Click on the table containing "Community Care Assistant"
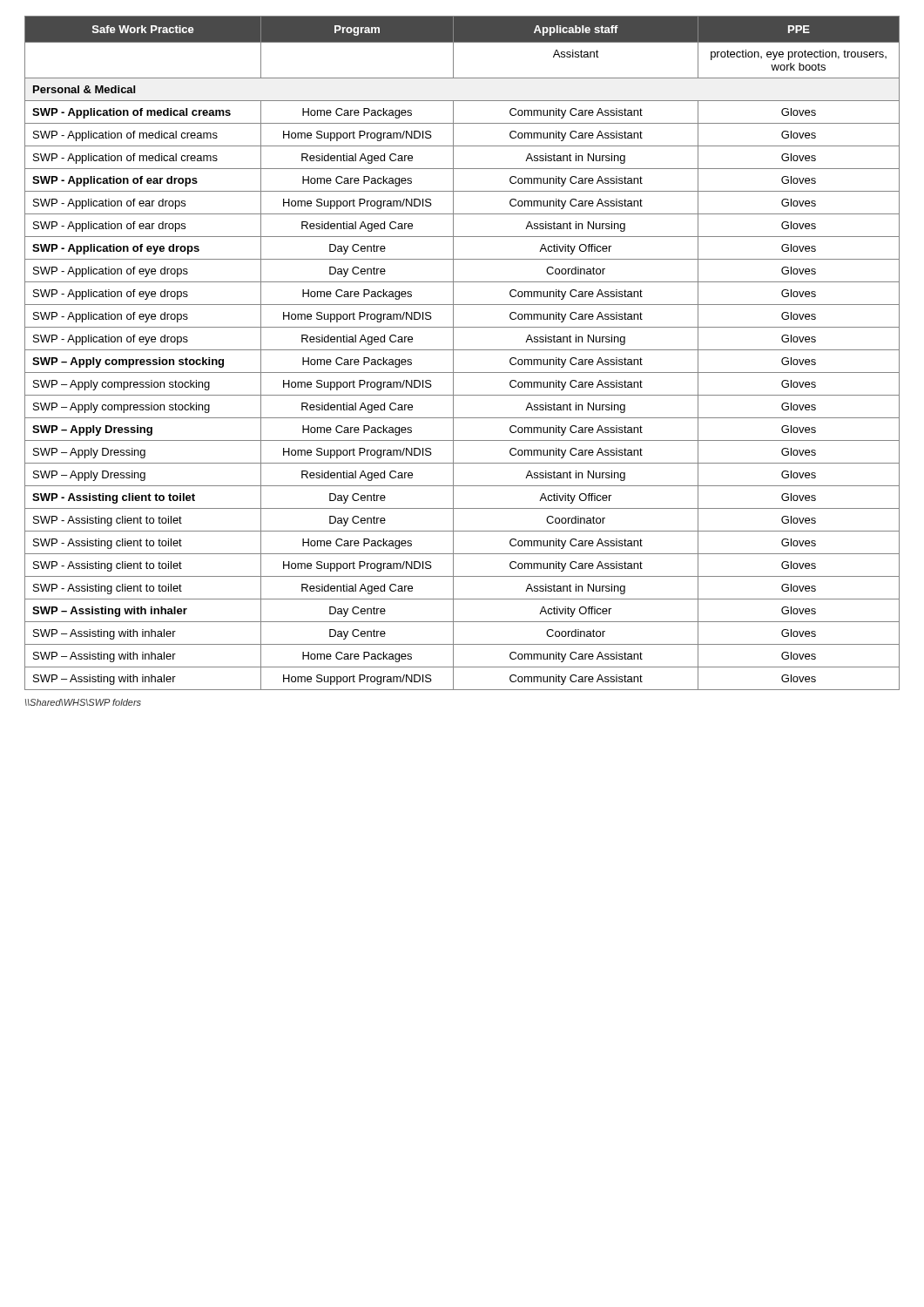The height and width of the screenshot is (1307, 924). [462, 353]
